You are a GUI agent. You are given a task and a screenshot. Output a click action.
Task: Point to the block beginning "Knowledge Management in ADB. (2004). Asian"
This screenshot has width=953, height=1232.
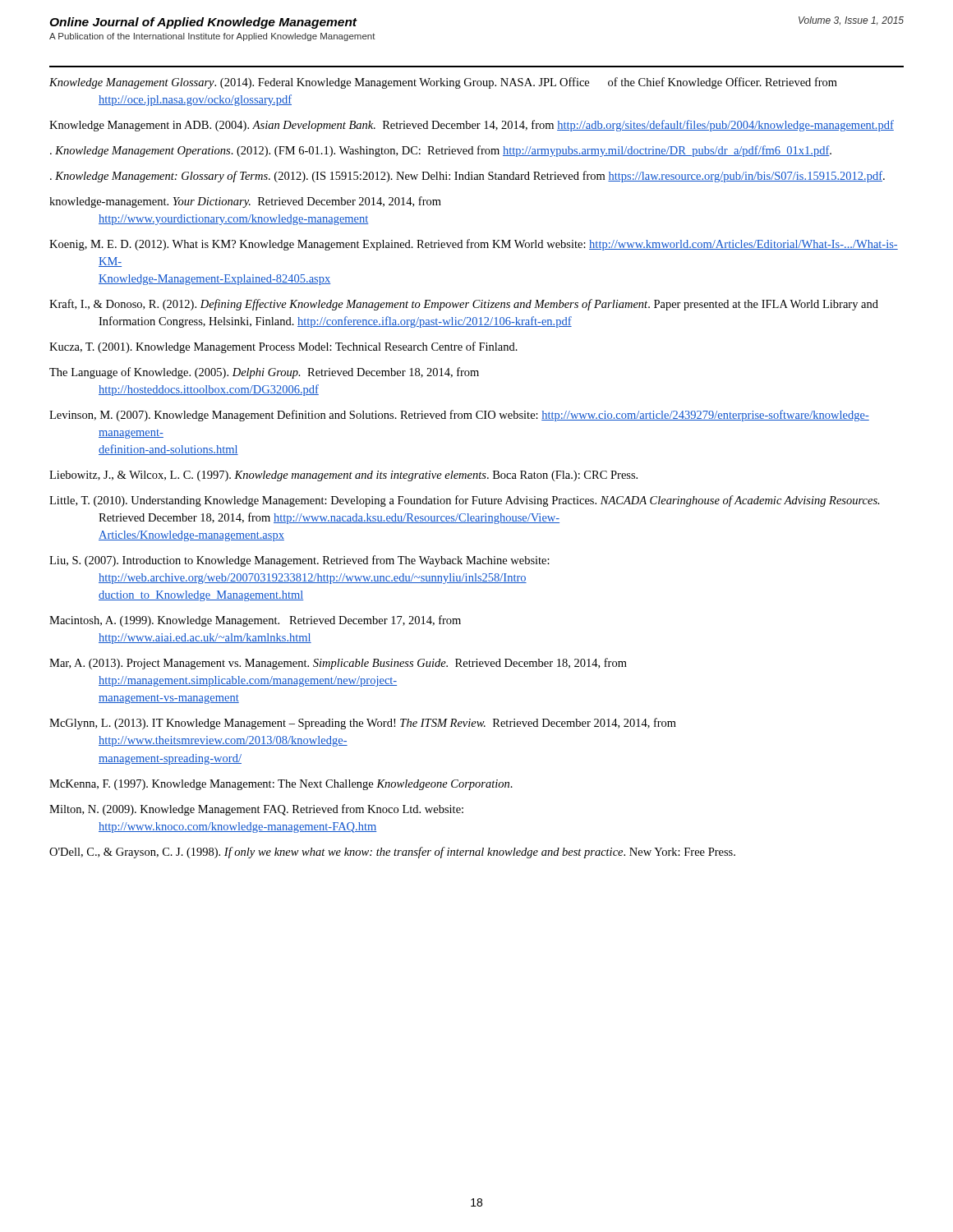click(x=471, y=125)
